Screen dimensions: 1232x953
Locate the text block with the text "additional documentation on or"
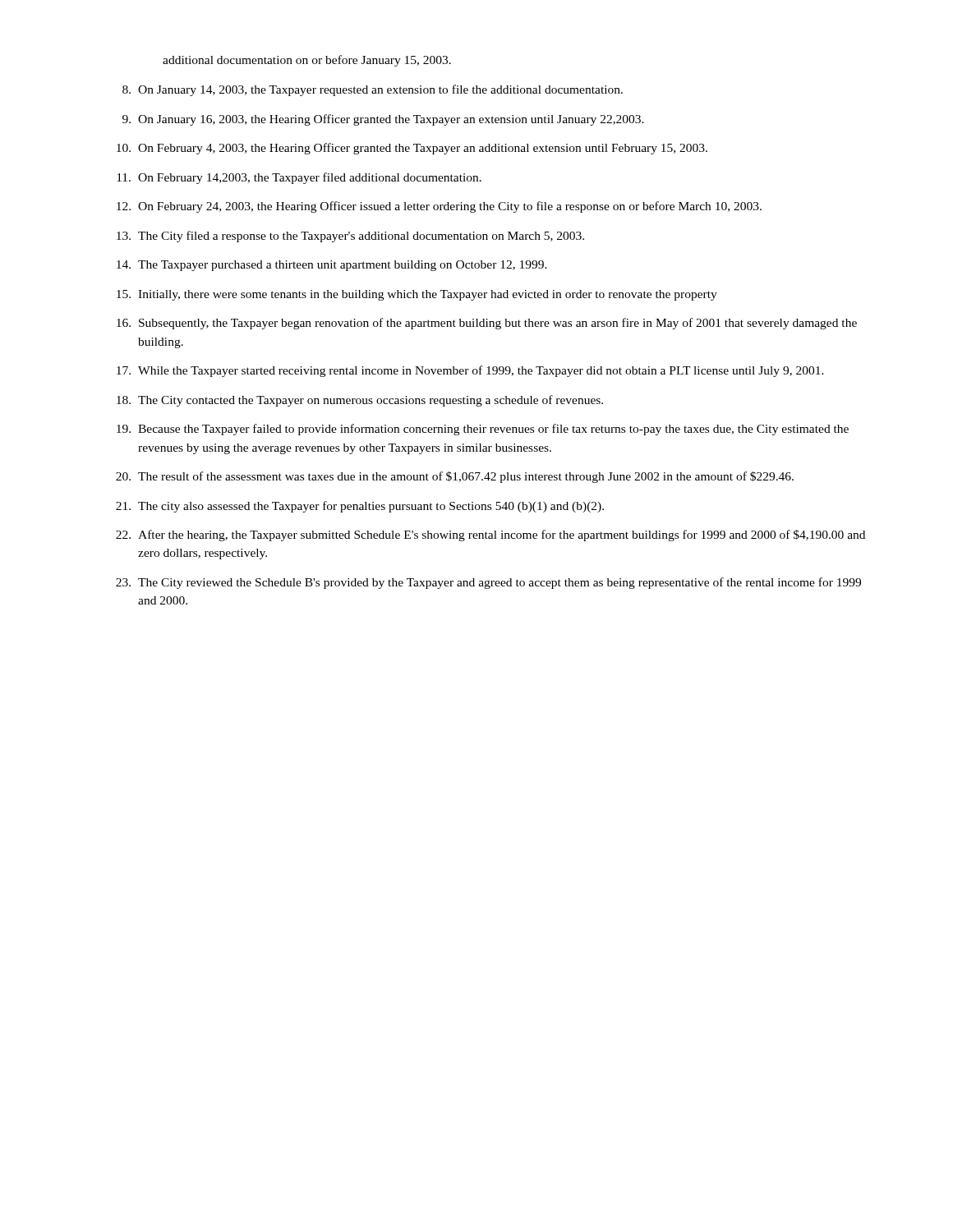point(307,60)
